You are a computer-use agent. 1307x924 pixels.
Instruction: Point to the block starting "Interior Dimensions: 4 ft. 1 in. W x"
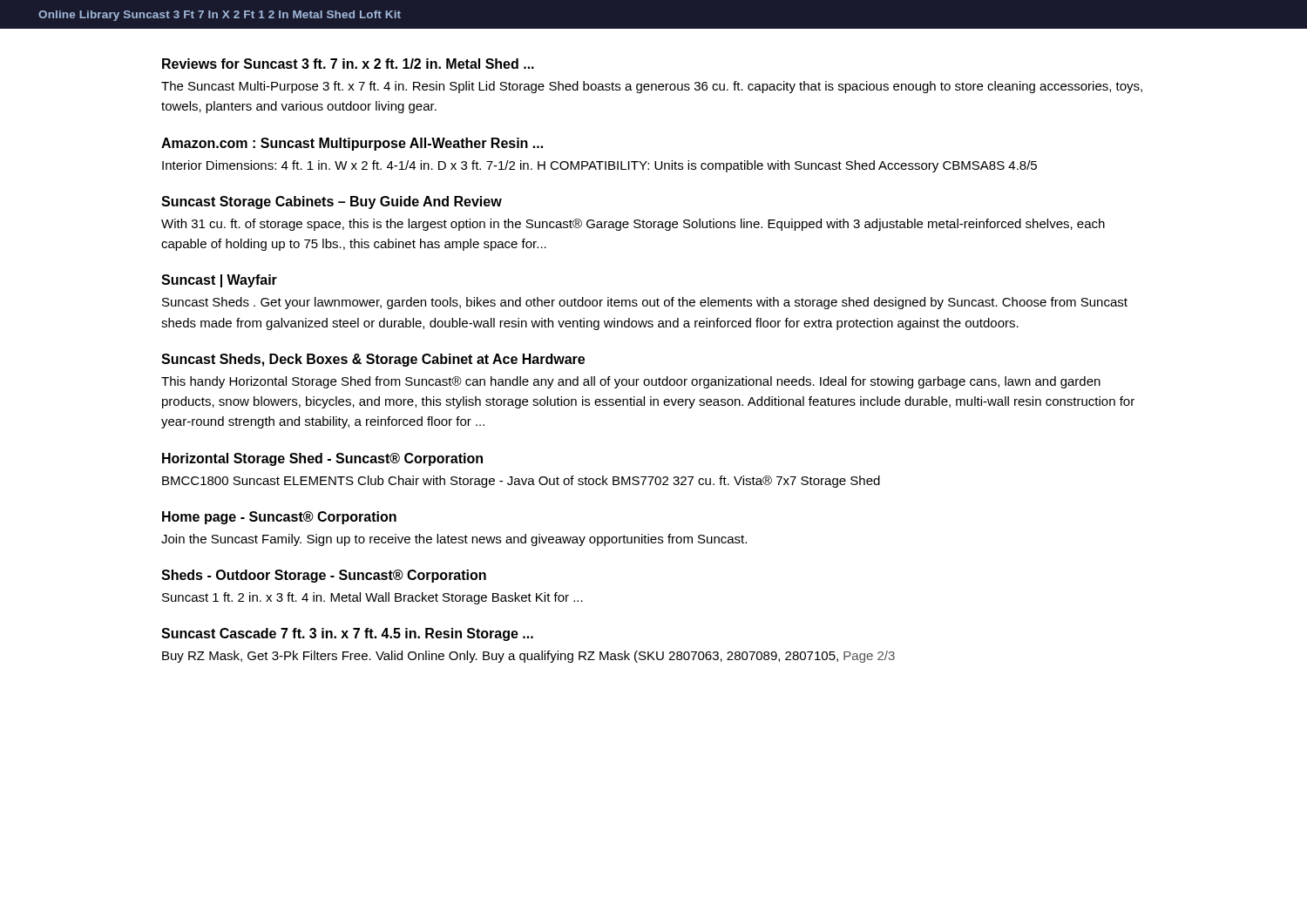[x=599, y=165]
